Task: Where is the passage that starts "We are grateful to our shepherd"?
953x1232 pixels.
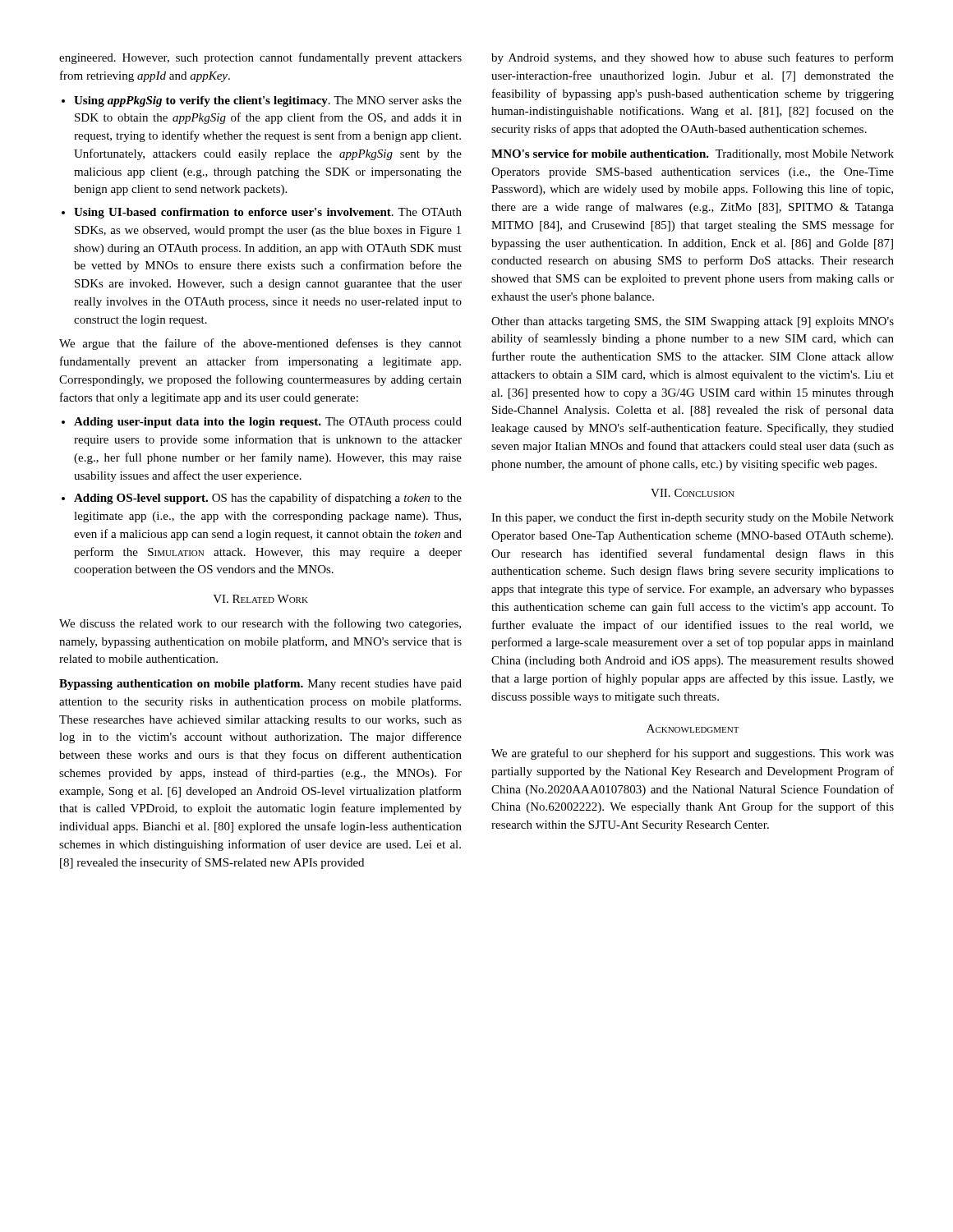Action: [693, 790]
